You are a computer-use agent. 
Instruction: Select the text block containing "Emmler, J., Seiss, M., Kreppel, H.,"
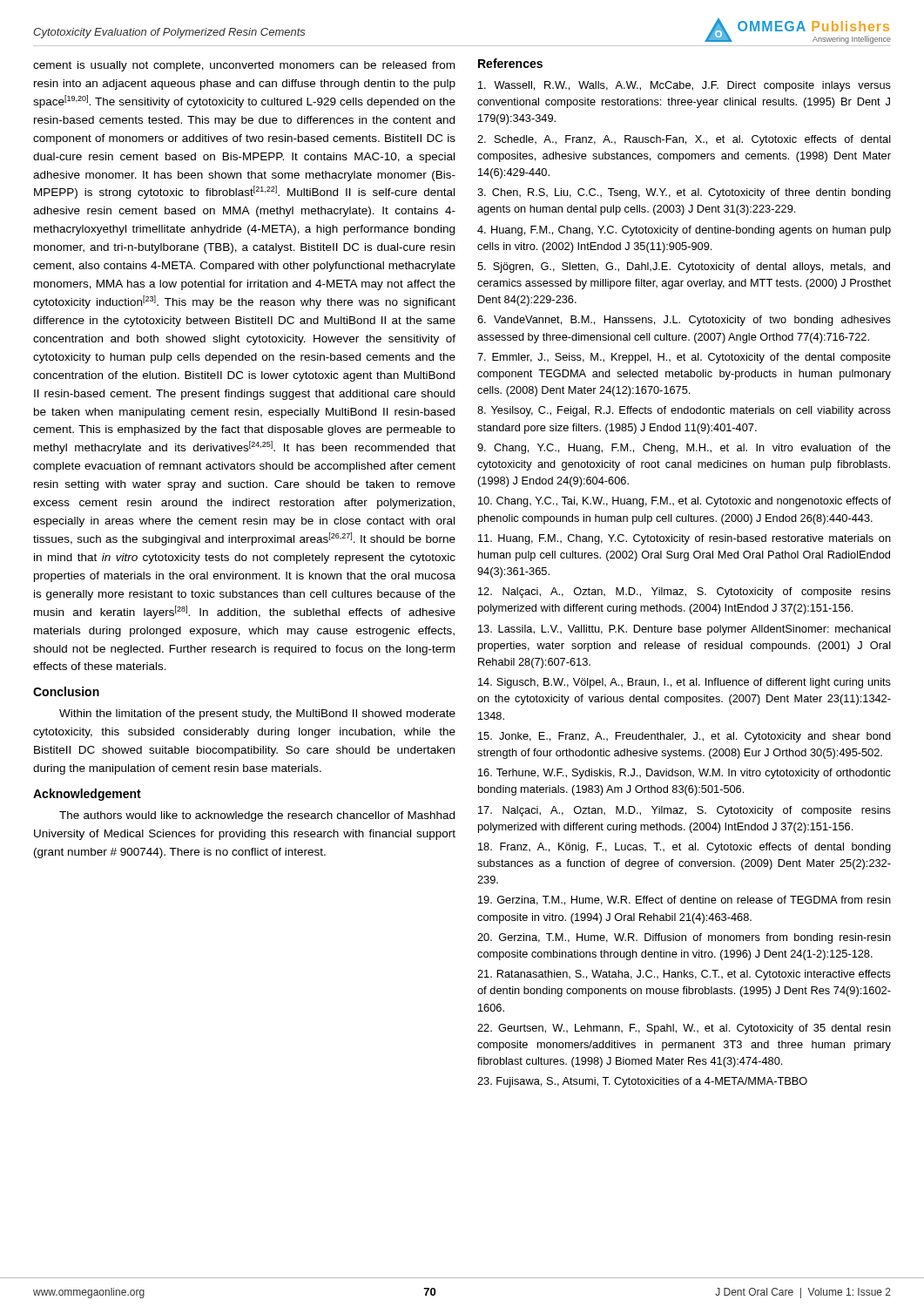[x=684, y=373]
